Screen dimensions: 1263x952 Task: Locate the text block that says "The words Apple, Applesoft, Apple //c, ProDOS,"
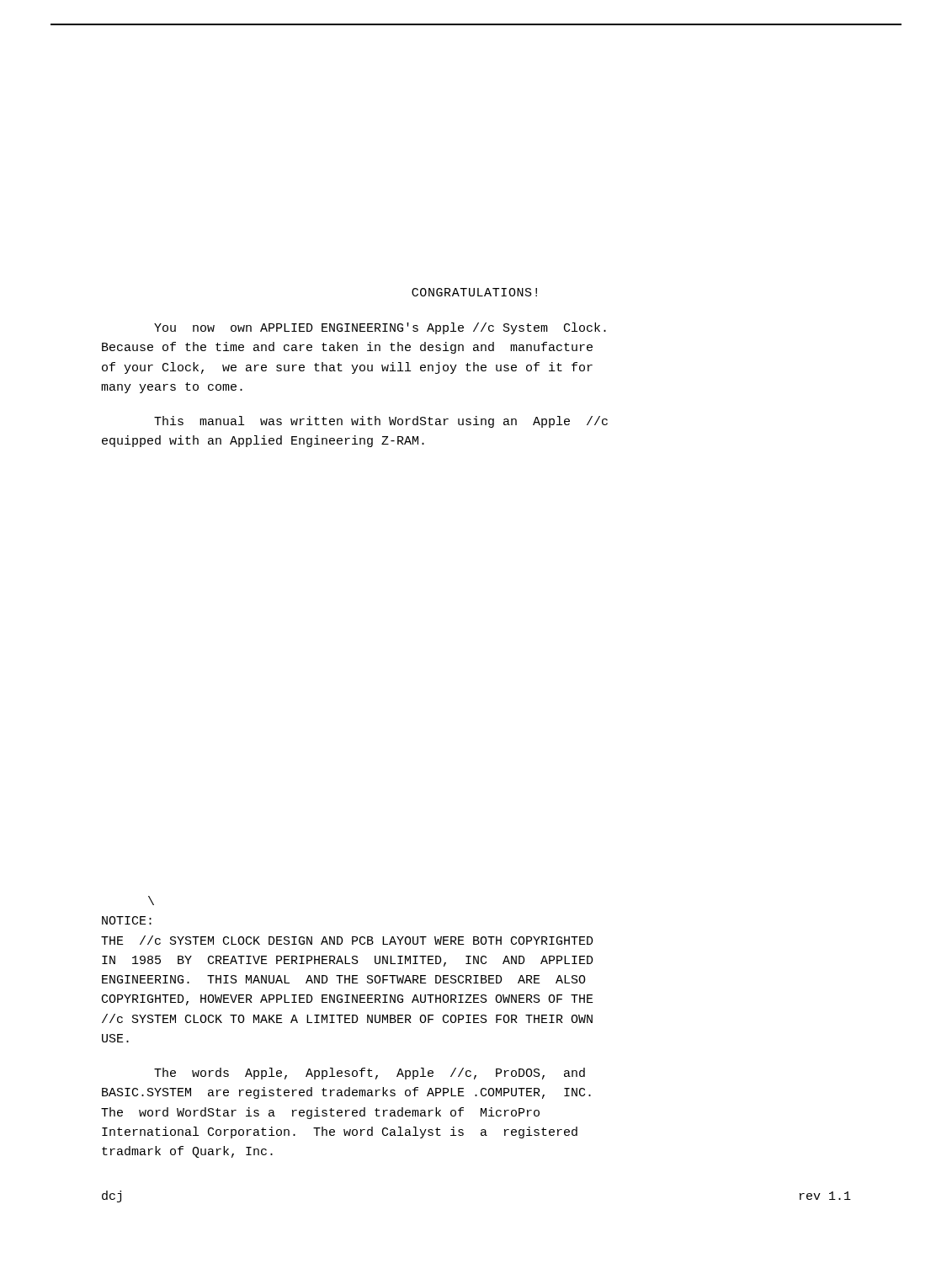(476, 1113)
